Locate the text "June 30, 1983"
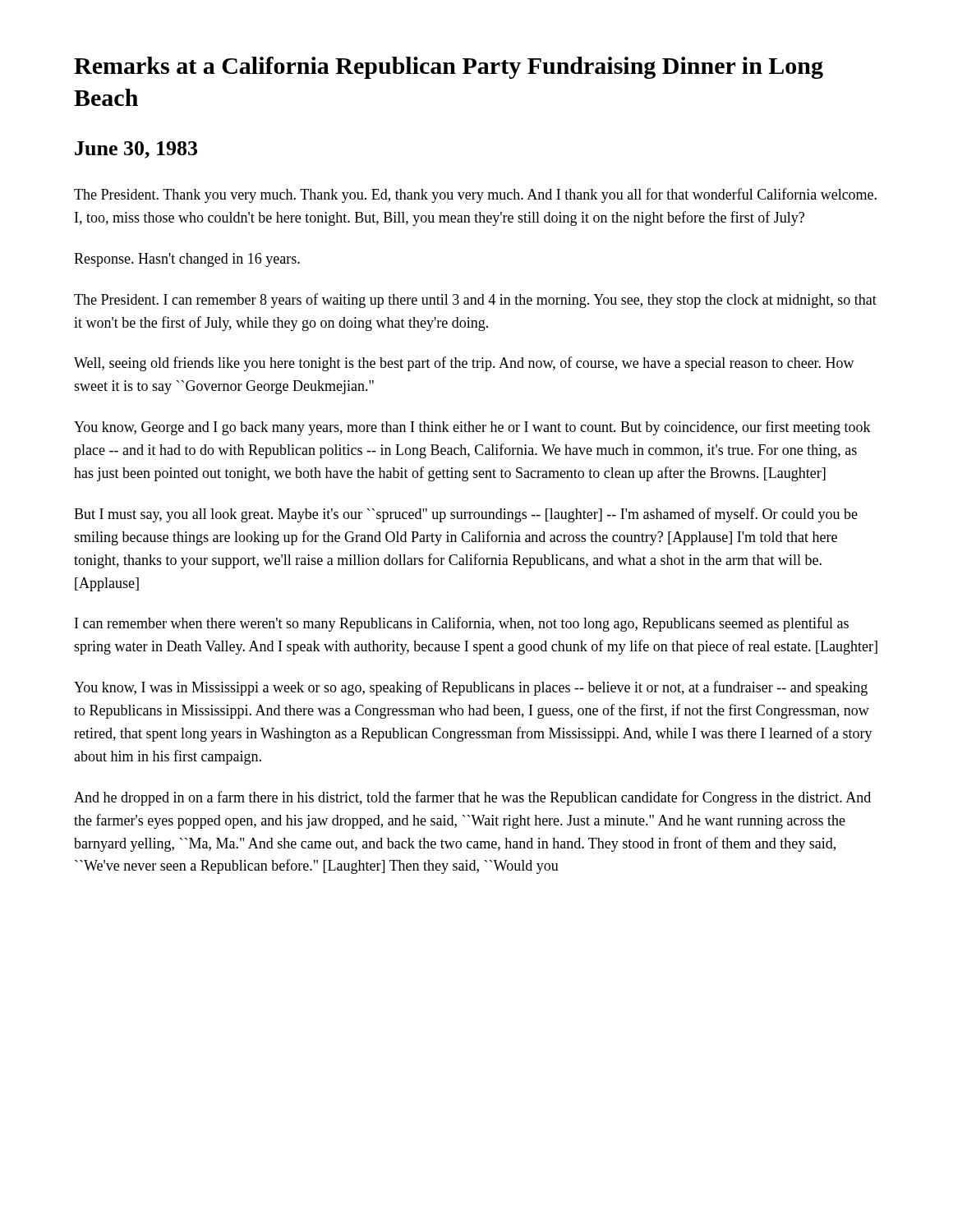 click(136, 148)
